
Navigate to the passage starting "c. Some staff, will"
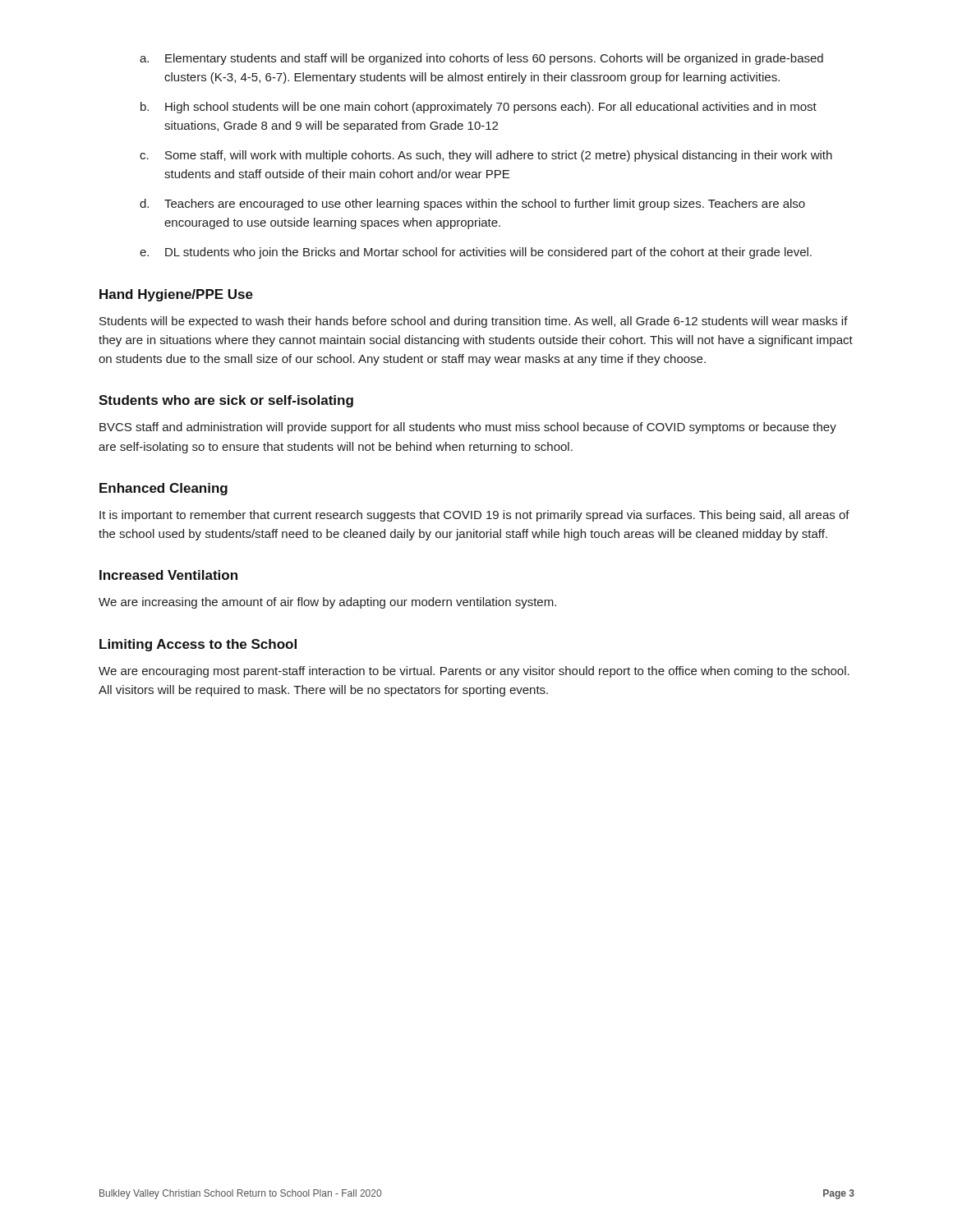coord(497,165)
